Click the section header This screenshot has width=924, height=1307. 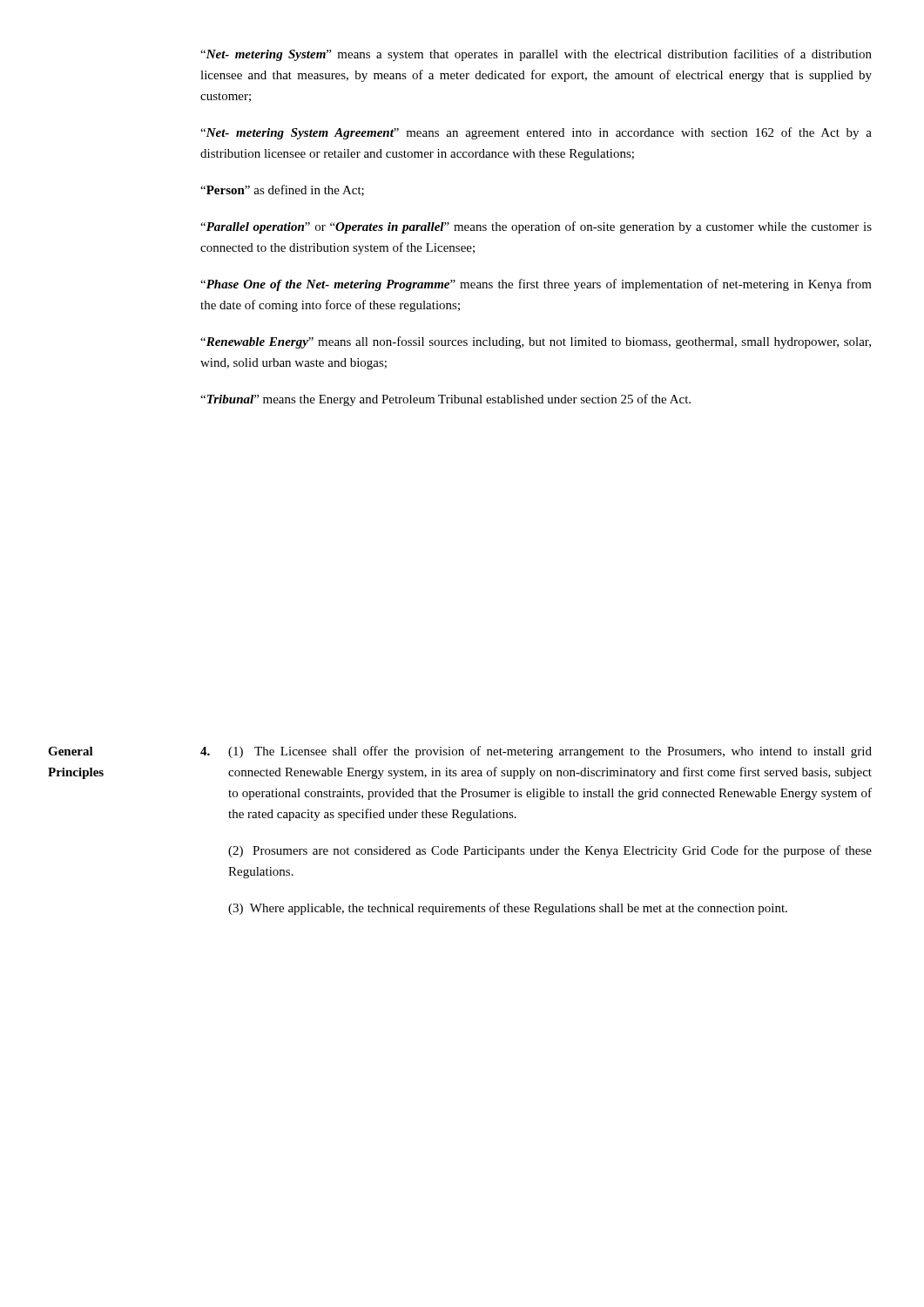tap(124, 762)
